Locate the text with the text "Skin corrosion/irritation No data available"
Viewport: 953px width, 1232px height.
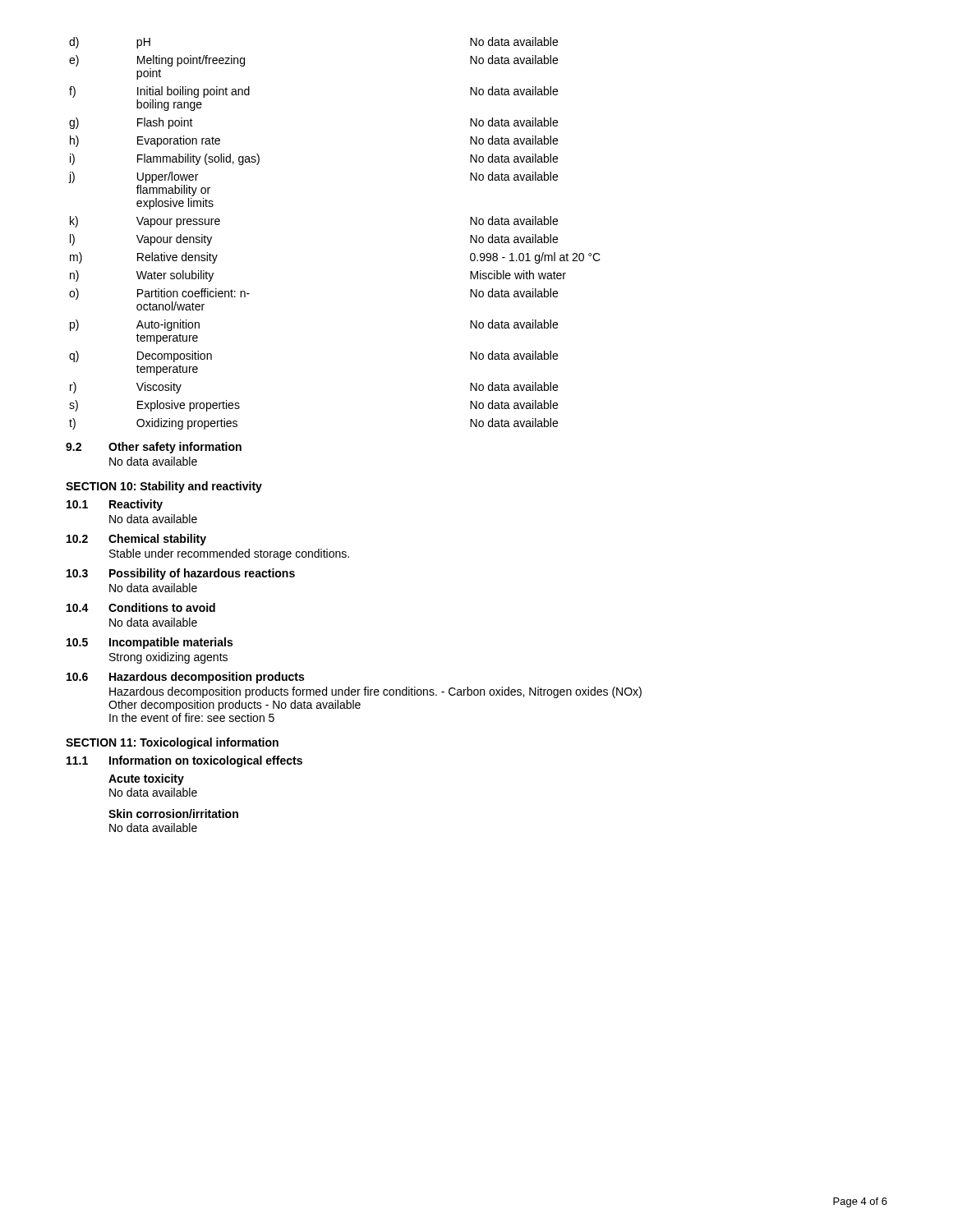point(173,814)
